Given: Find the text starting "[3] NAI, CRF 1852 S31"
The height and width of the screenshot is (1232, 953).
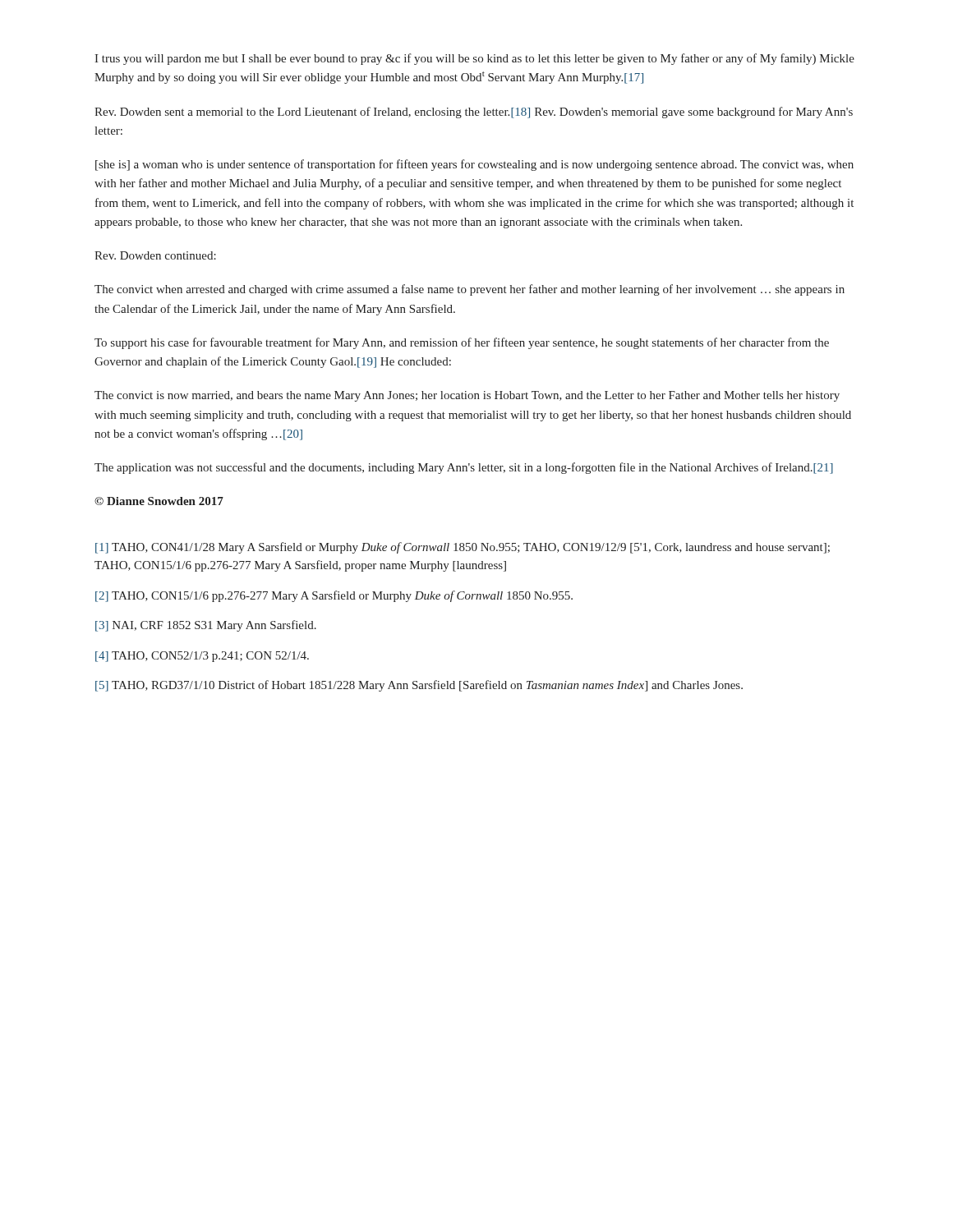Looking at the screenshot, I should coord(206,625).
